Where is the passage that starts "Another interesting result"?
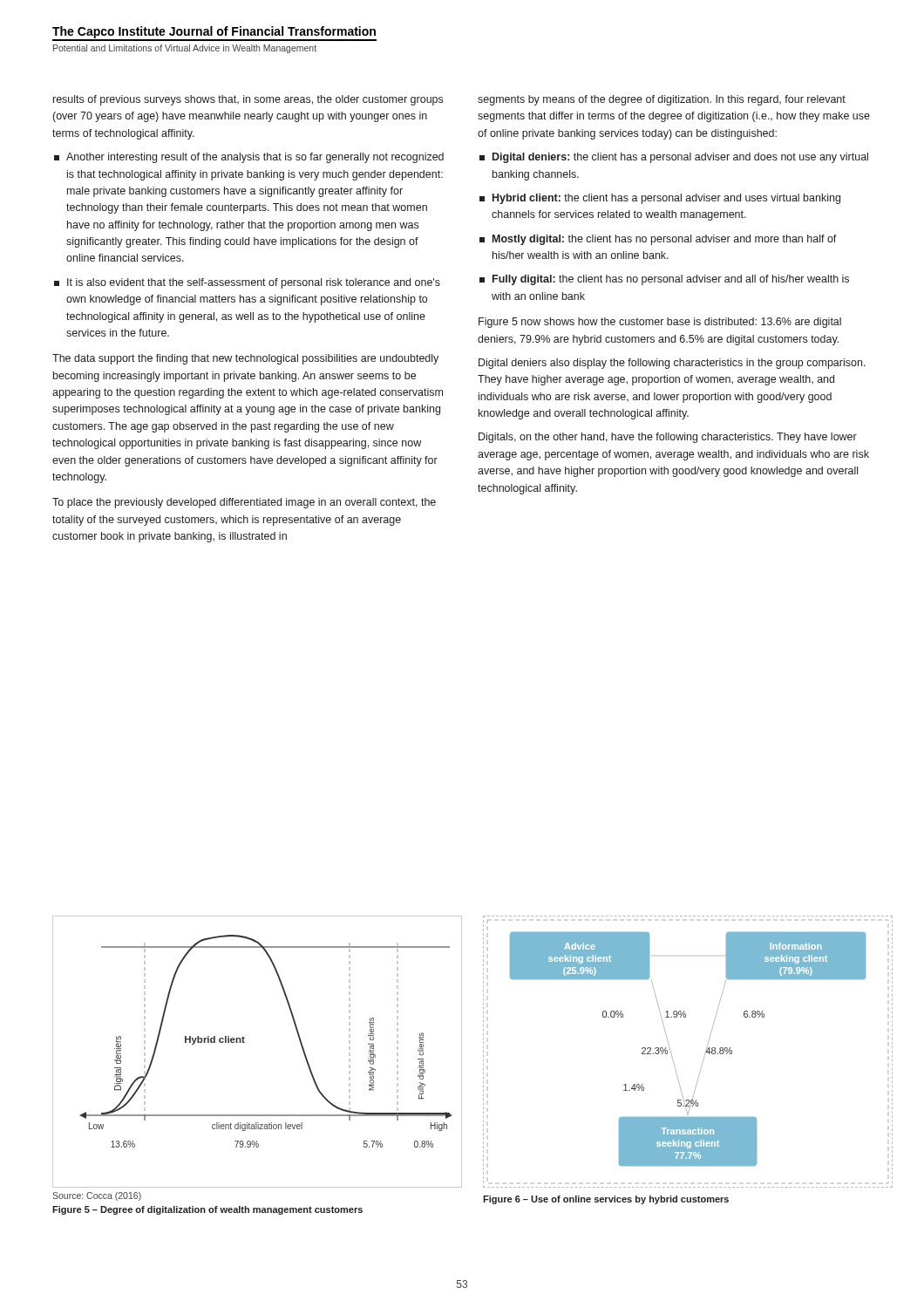This screenshot has width=924, height=1308. click(249, 208)
